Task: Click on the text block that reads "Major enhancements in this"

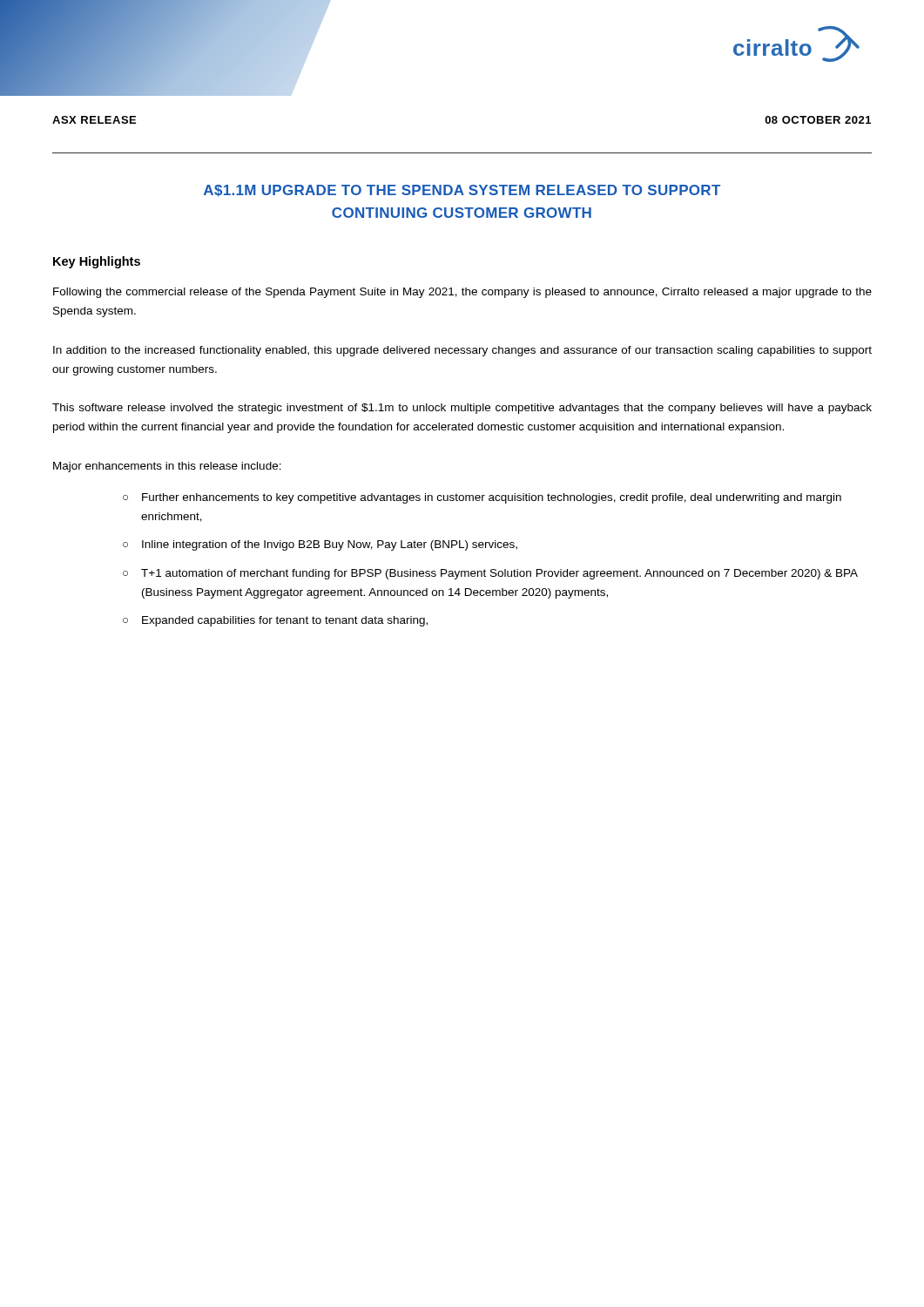Action: point(167,465)
